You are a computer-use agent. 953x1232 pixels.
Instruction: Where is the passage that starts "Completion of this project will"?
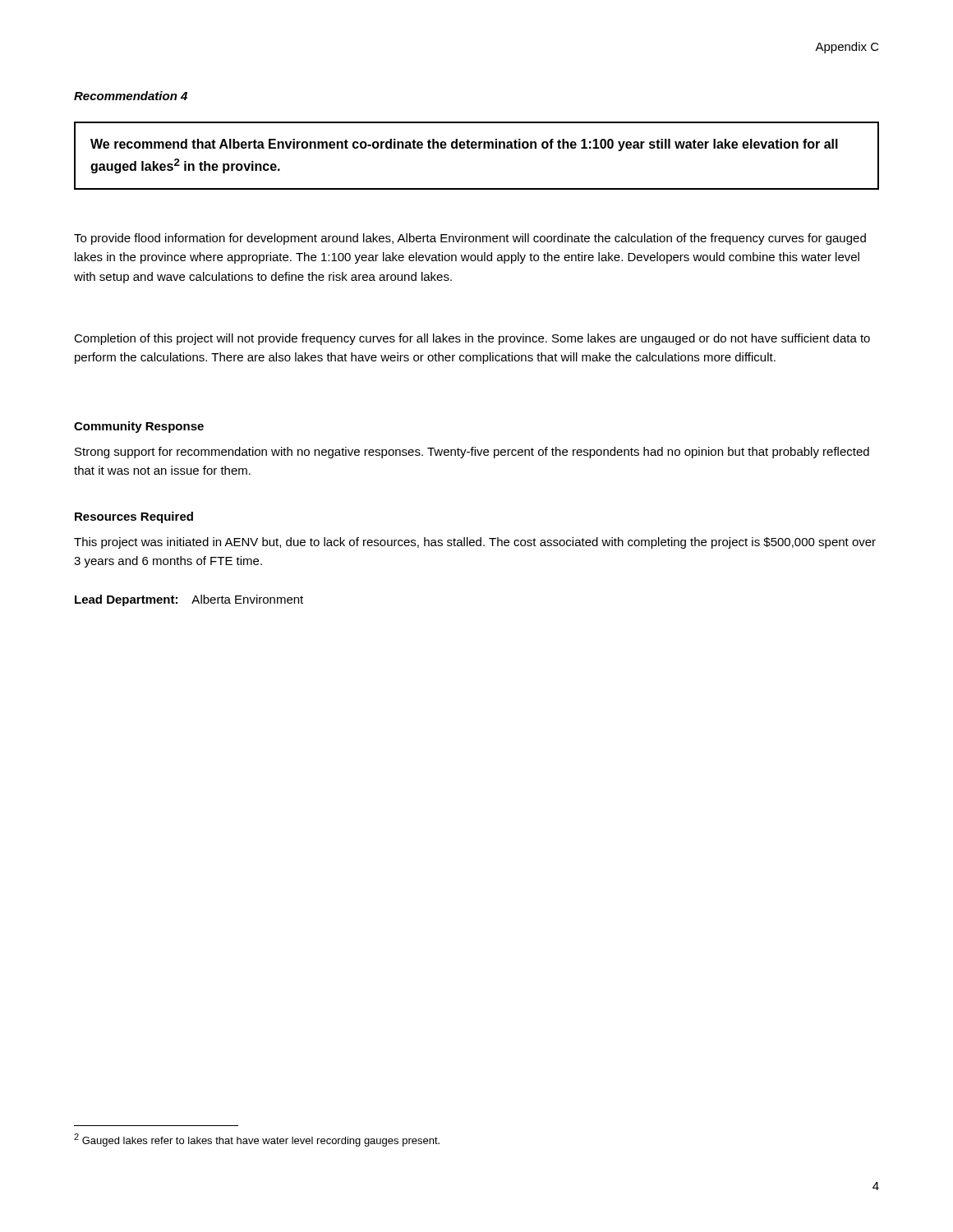tap(472, 348)
